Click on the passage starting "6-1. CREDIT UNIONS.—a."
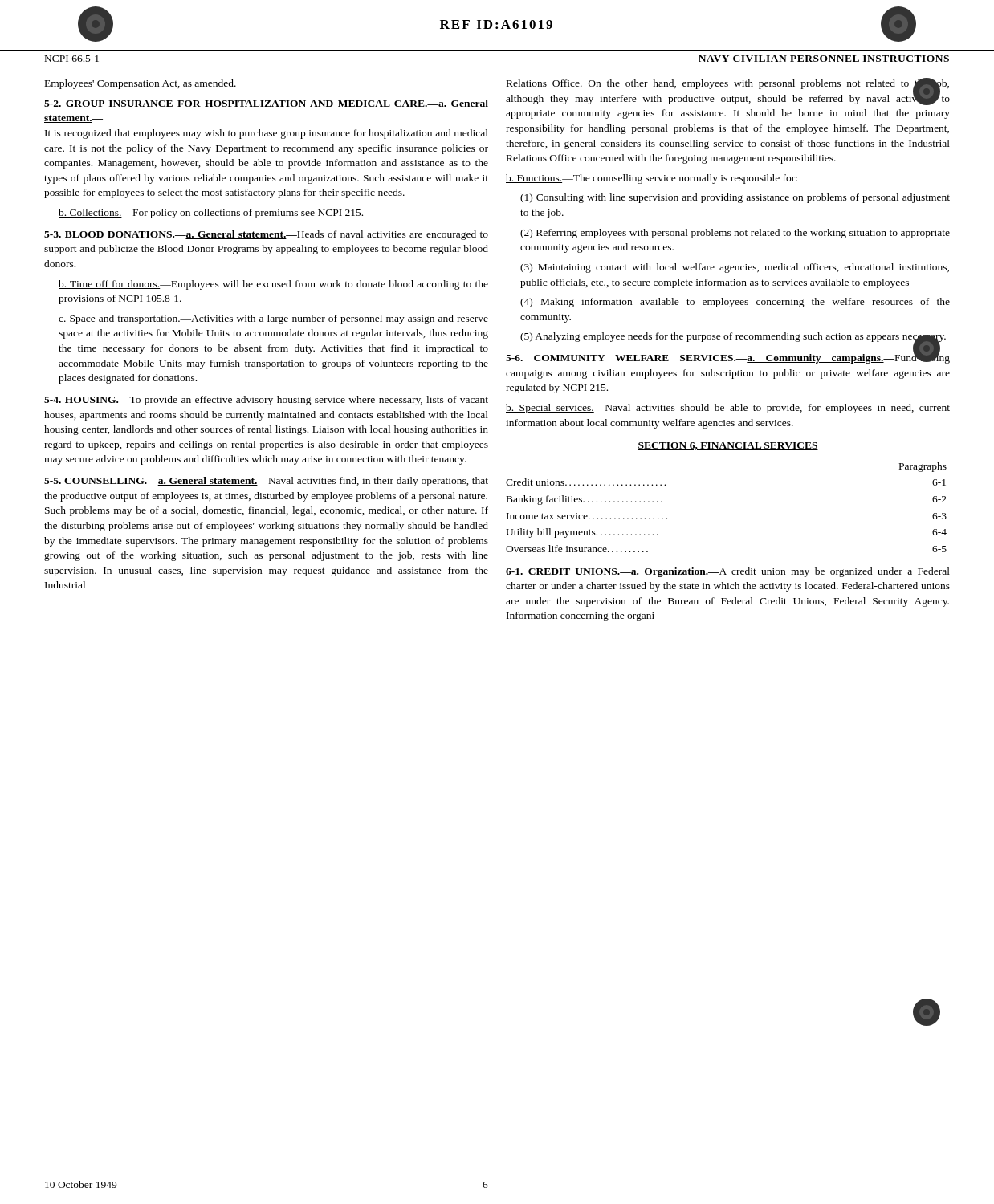 click(x=728, y=593)
